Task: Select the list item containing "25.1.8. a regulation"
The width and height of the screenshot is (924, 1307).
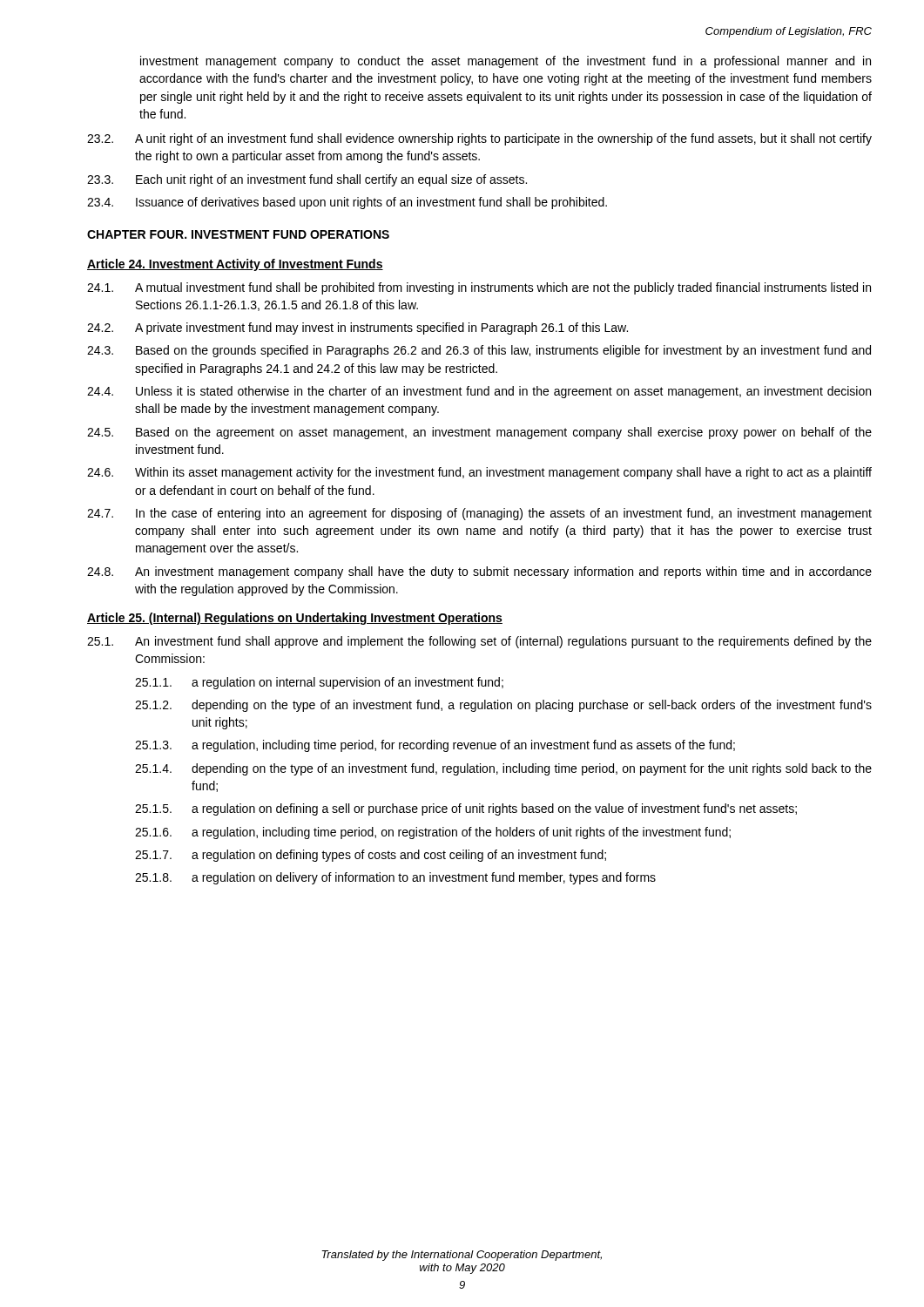Action: tap(503, 878)
